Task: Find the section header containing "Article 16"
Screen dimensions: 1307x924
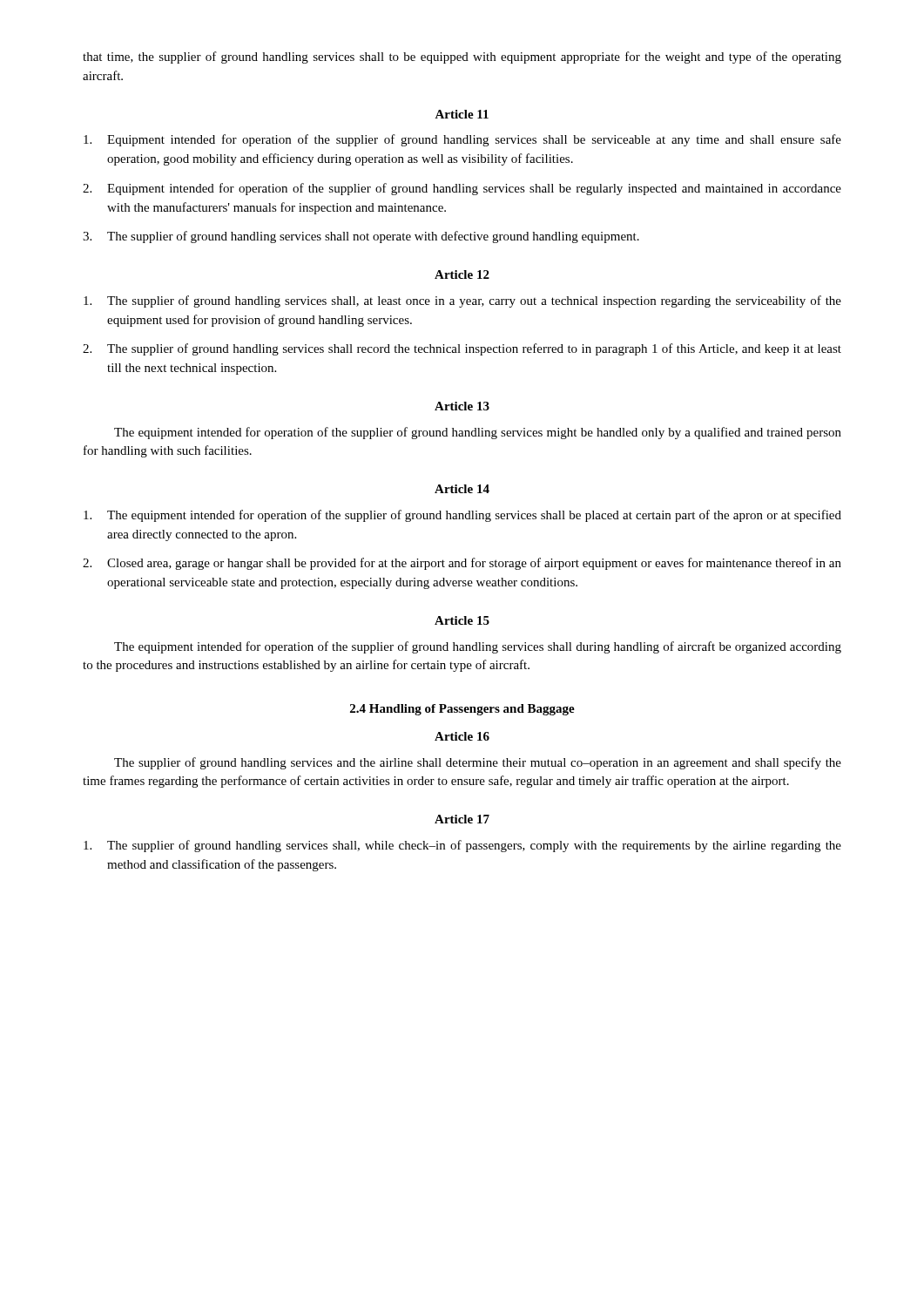Action: (462, 737)
